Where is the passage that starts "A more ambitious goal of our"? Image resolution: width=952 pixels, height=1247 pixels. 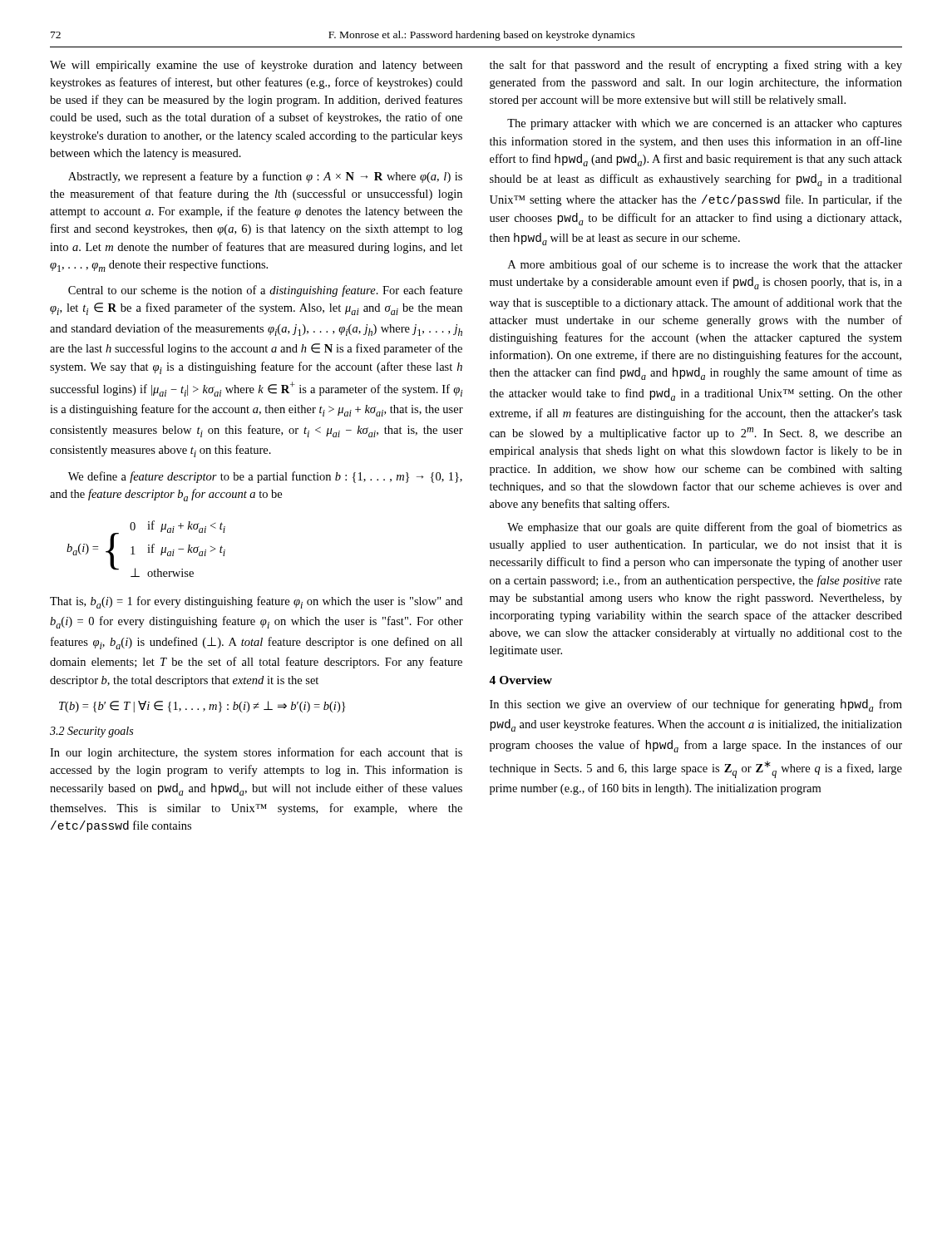[696, 385]
